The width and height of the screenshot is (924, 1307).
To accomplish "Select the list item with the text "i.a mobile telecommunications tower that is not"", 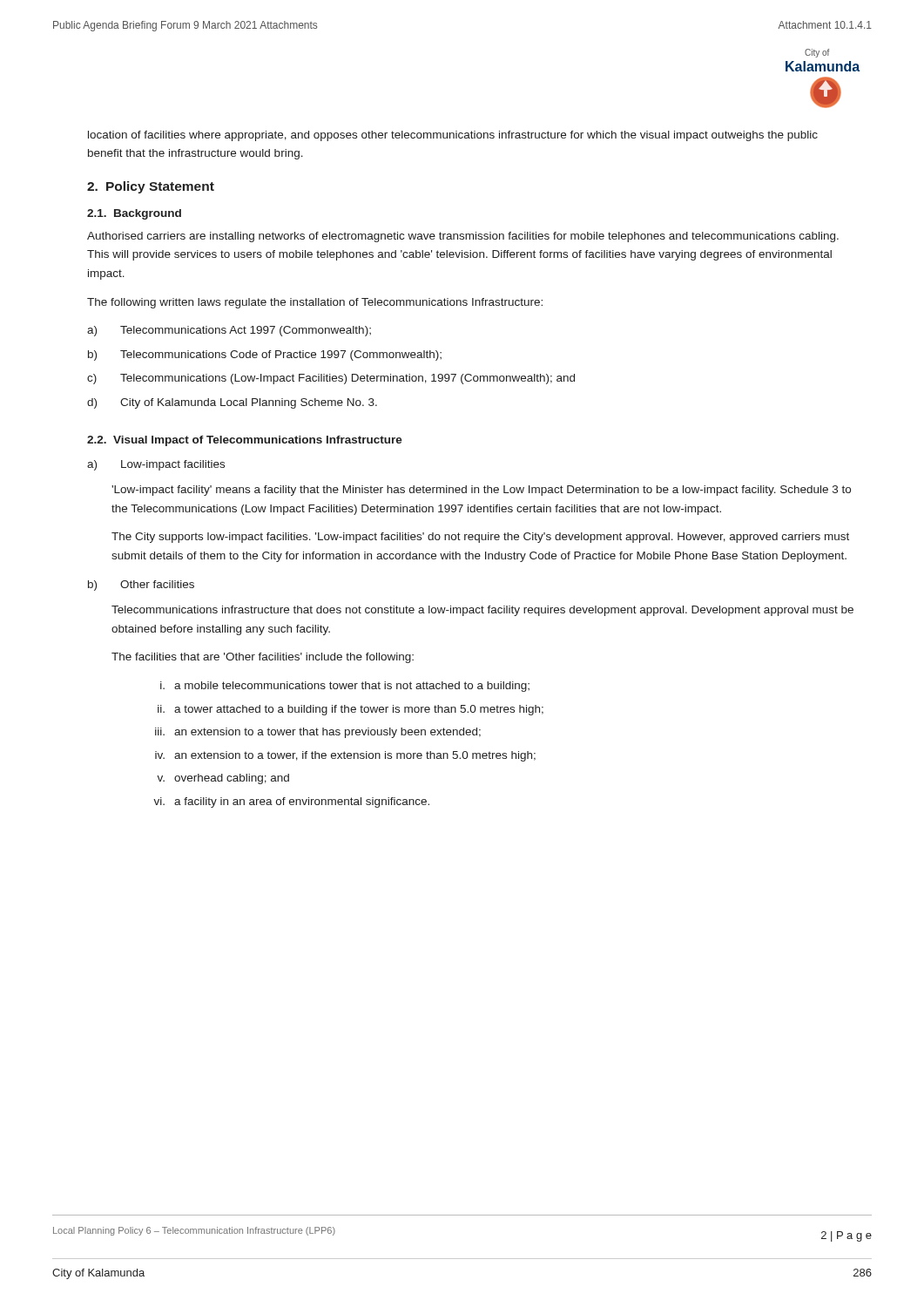I will [335, 686].
